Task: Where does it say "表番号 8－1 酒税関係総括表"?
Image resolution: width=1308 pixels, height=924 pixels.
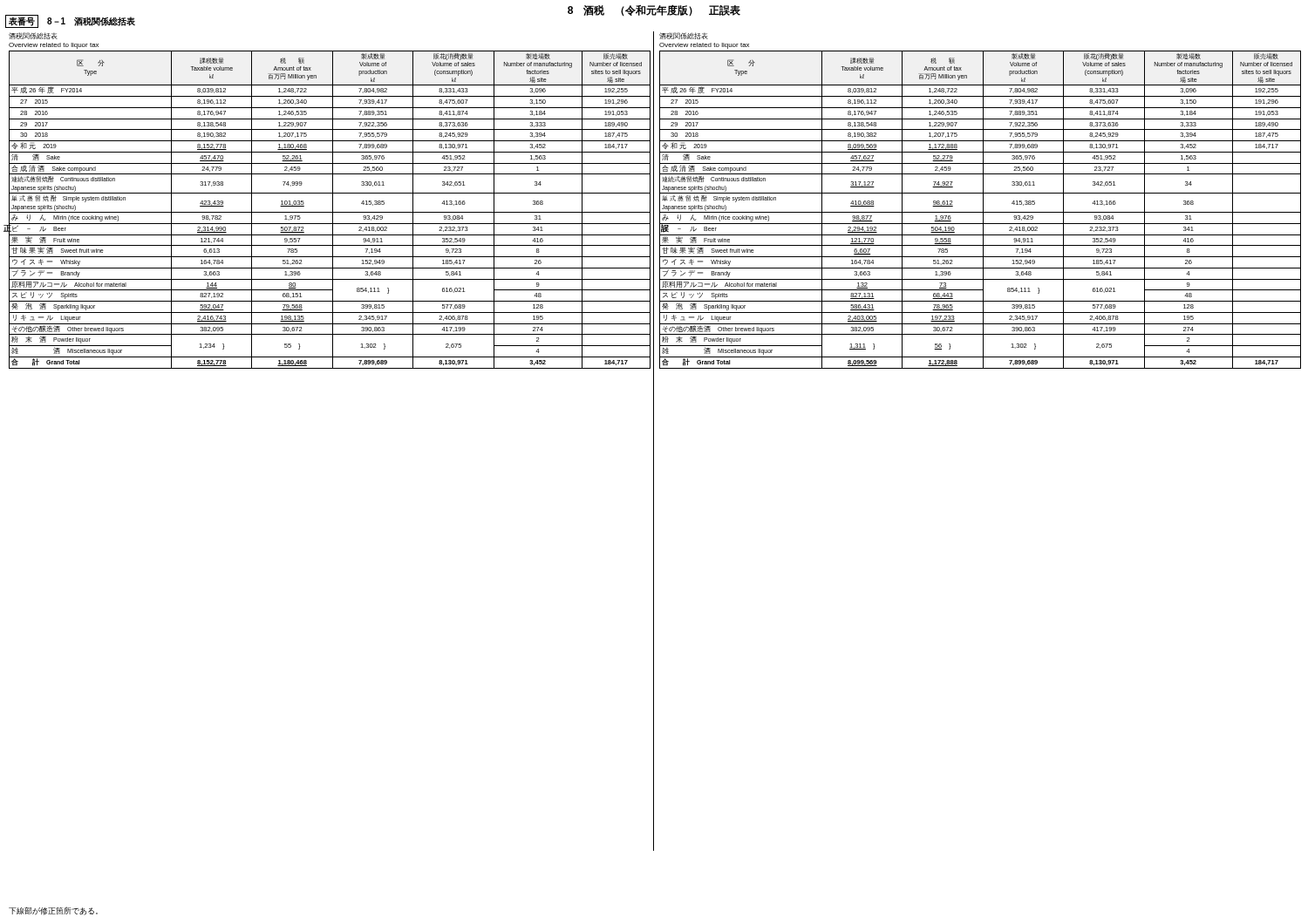Action: pyautogui.click(x=70, y=22)
